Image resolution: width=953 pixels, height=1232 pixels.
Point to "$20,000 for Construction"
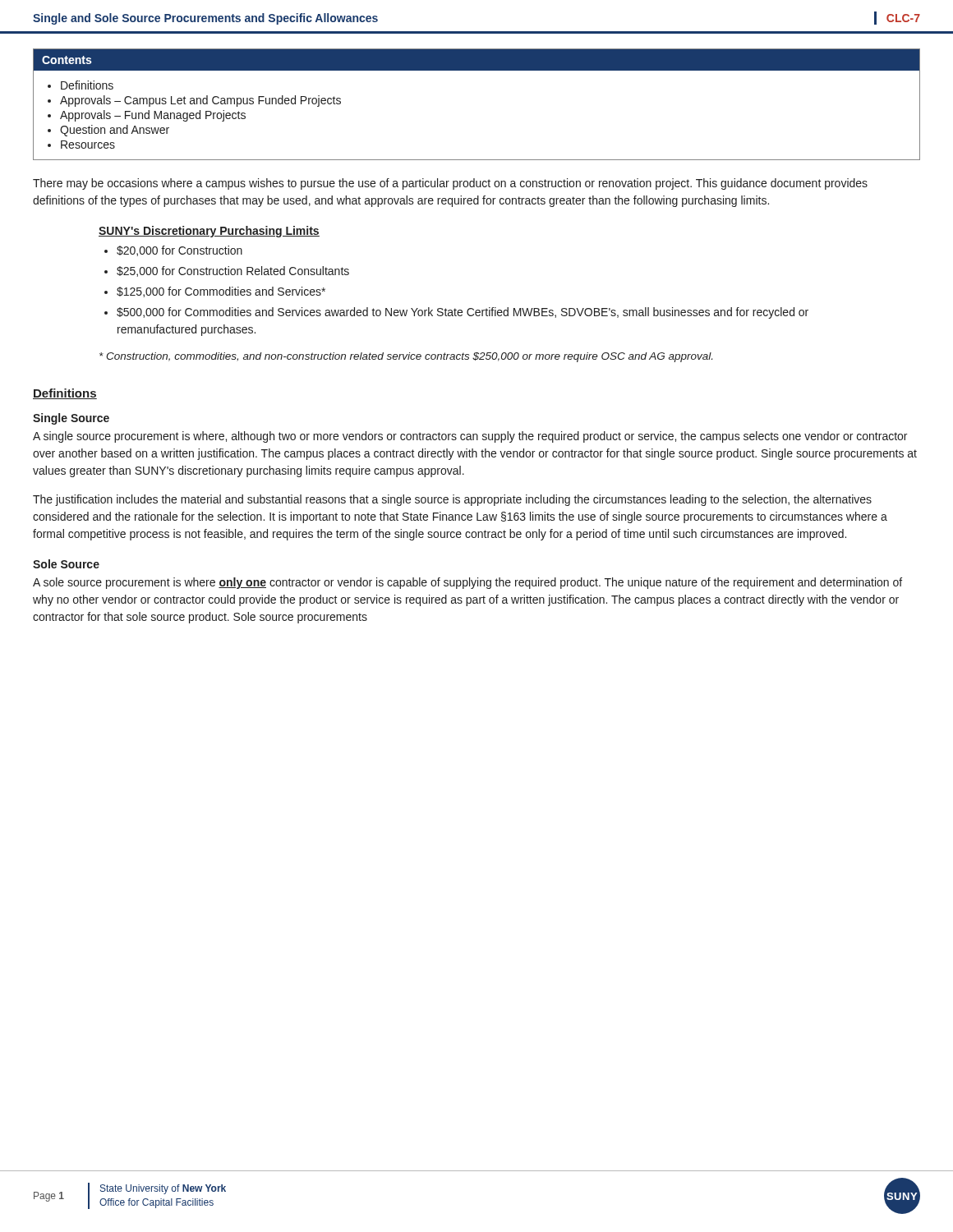tap(180, 251)
